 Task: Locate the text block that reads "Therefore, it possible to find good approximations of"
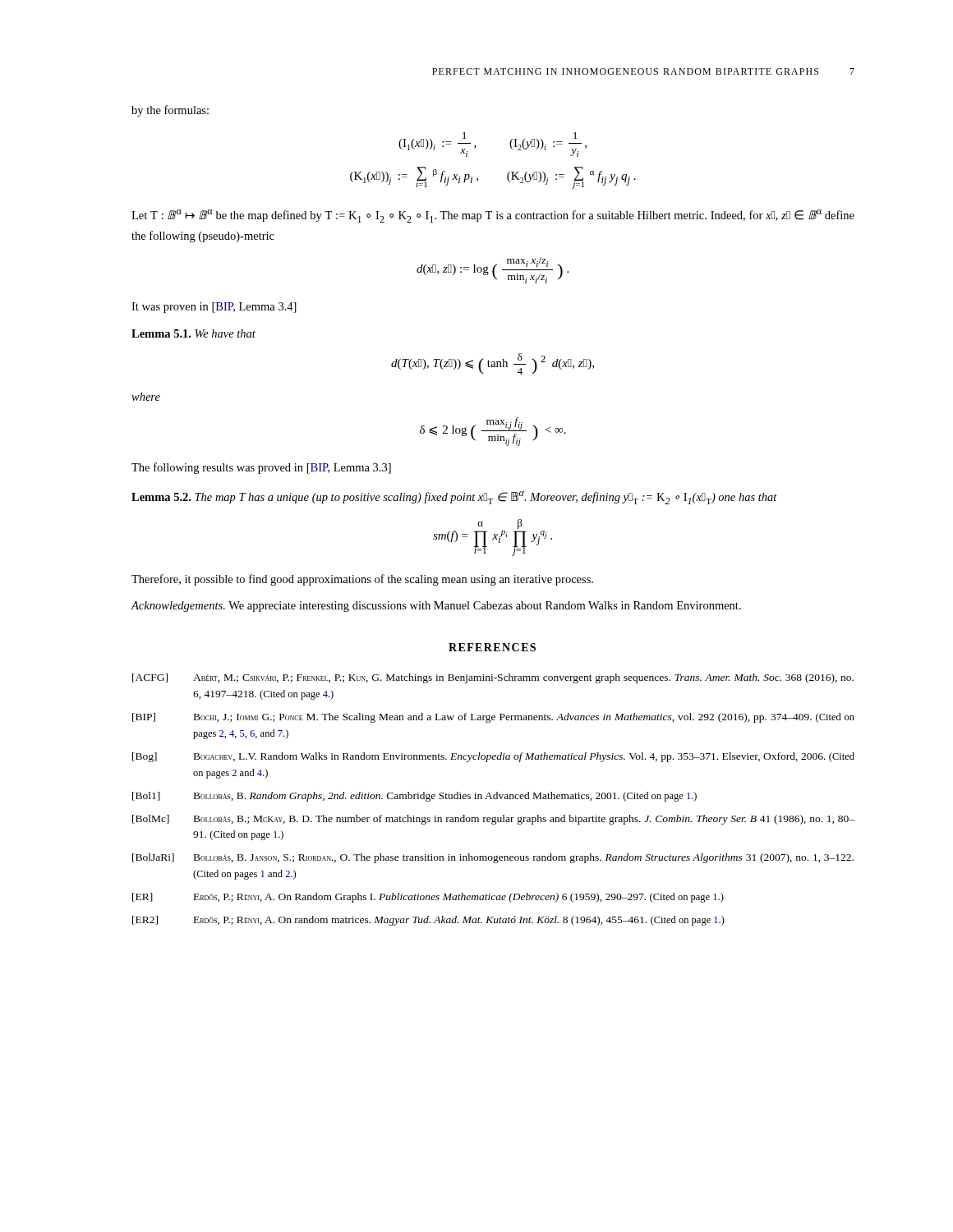pyautogui.click(x=493, y=579)
